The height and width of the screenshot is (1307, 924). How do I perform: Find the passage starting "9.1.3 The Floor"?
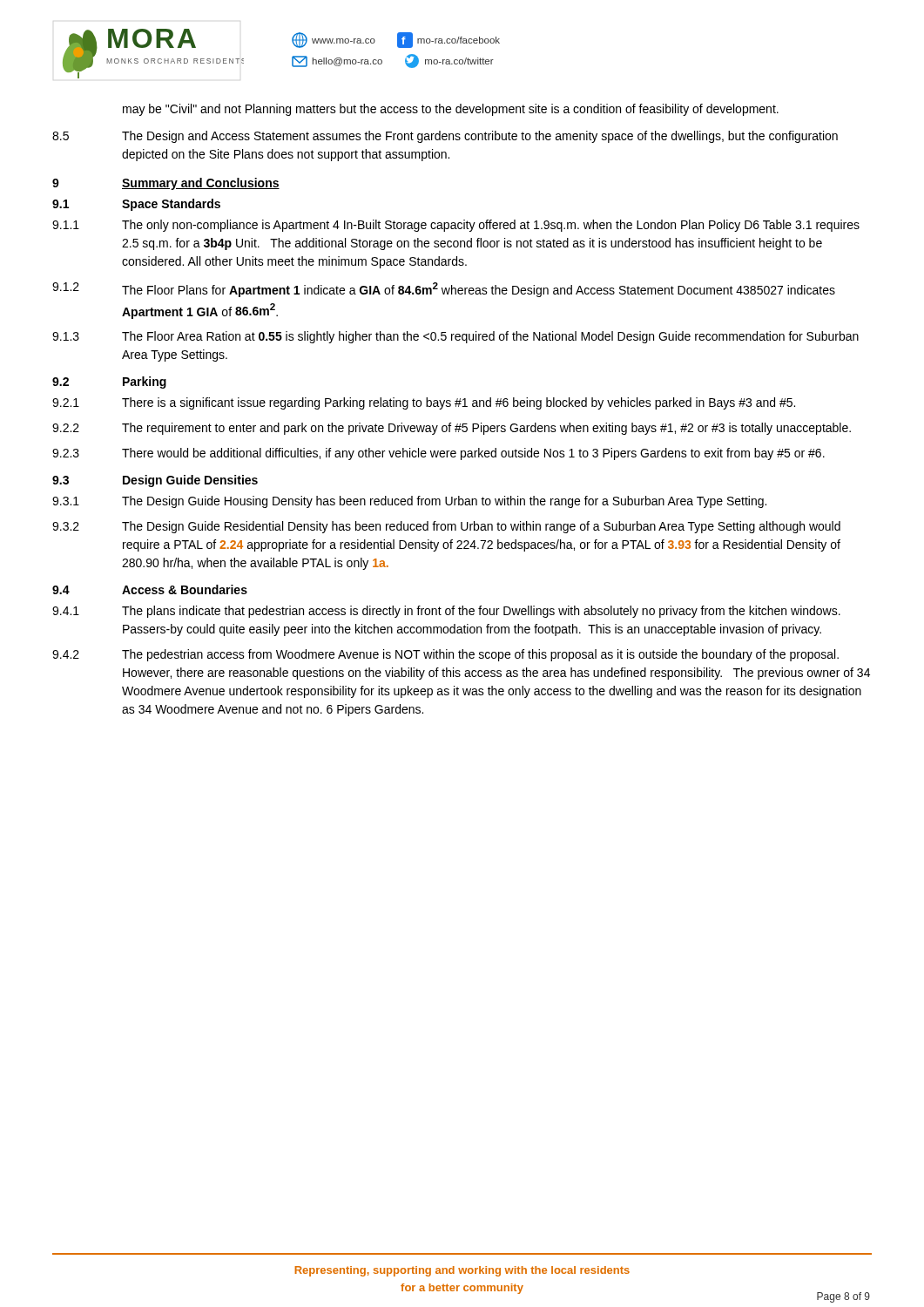coord(462,346)
